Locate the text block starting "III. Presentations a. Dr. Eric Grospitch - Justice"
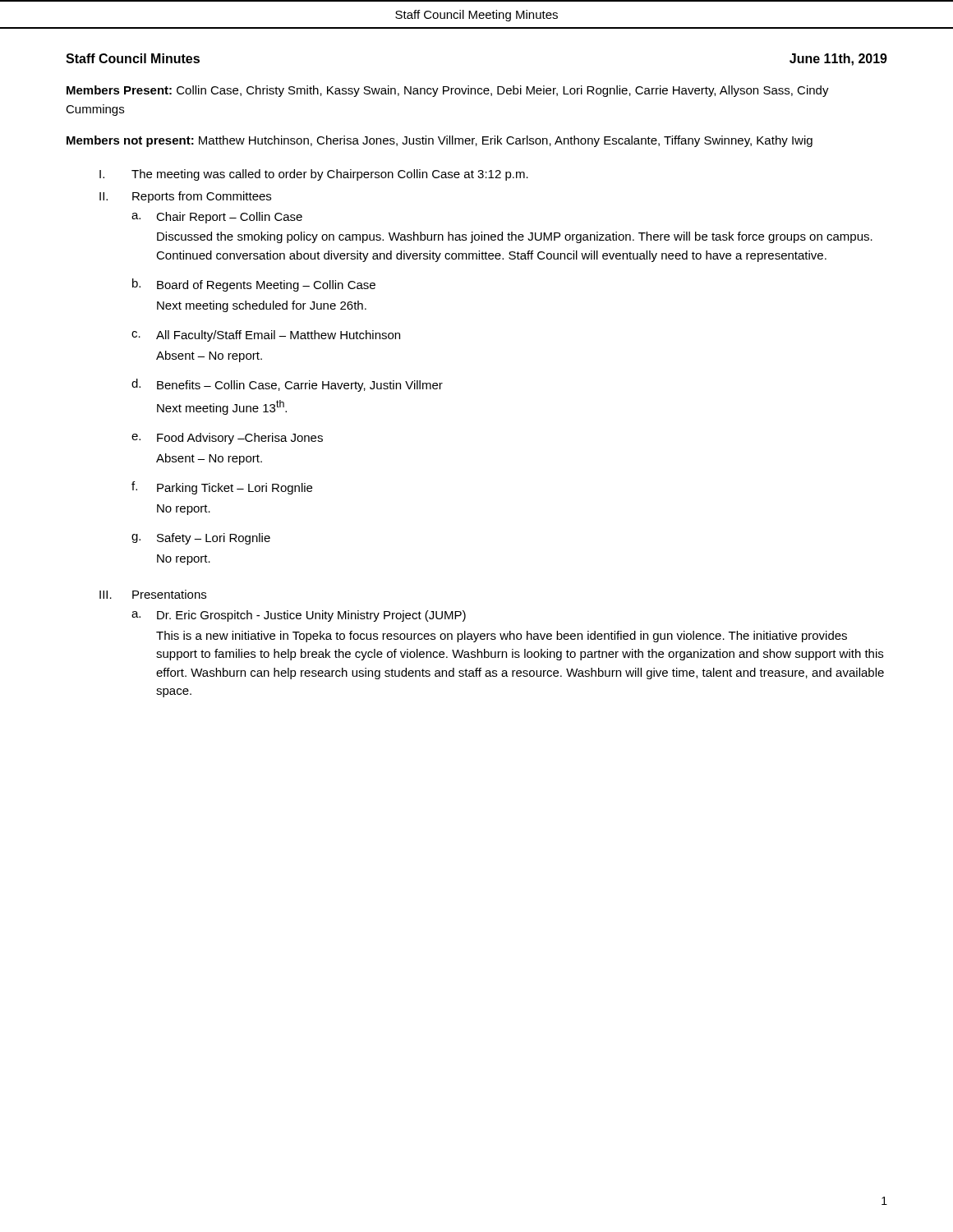Image resolution: width=953 pixels, height=1232 pixels. (493, 650)
